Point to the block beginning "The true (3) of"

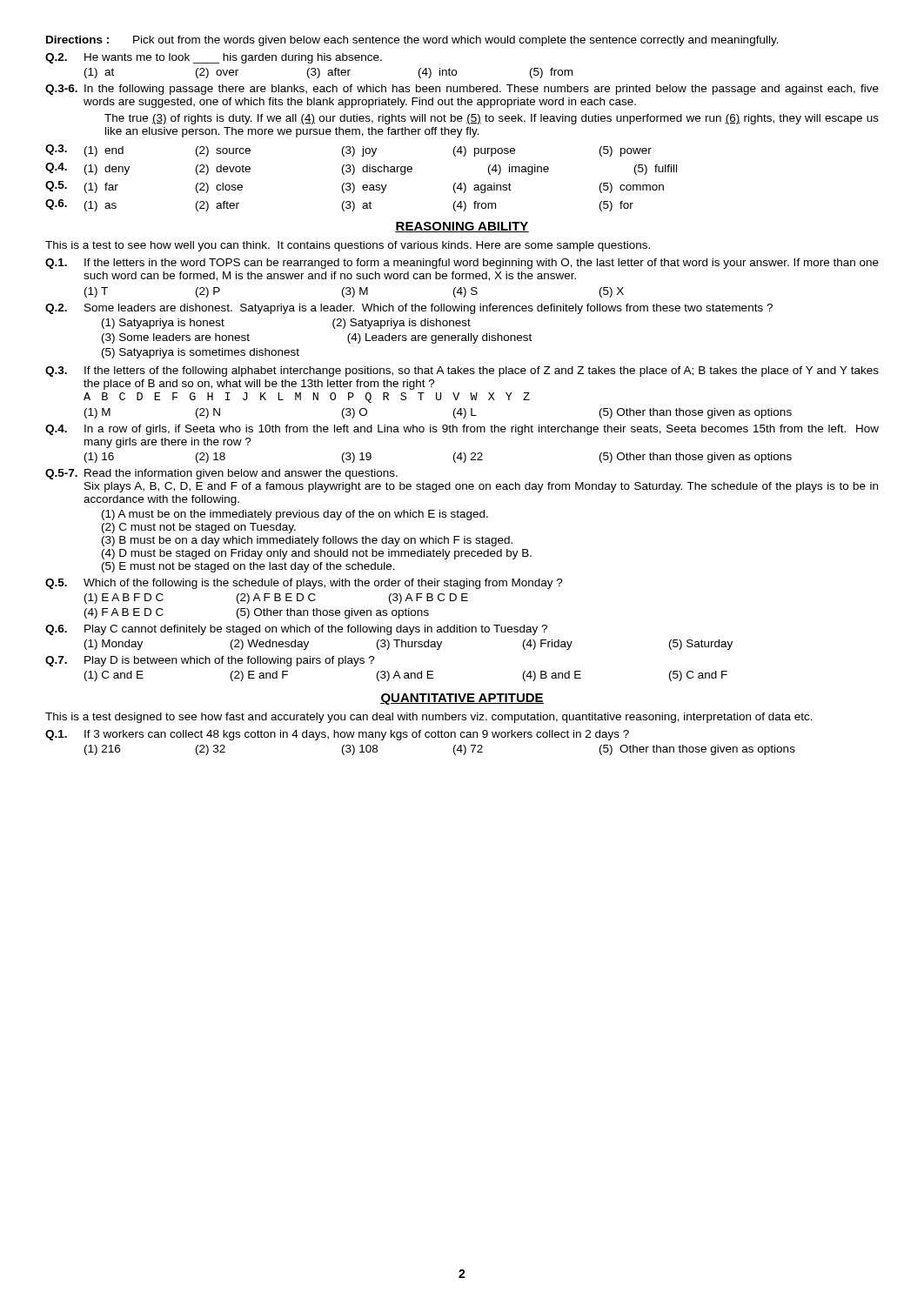coord(492,124)
